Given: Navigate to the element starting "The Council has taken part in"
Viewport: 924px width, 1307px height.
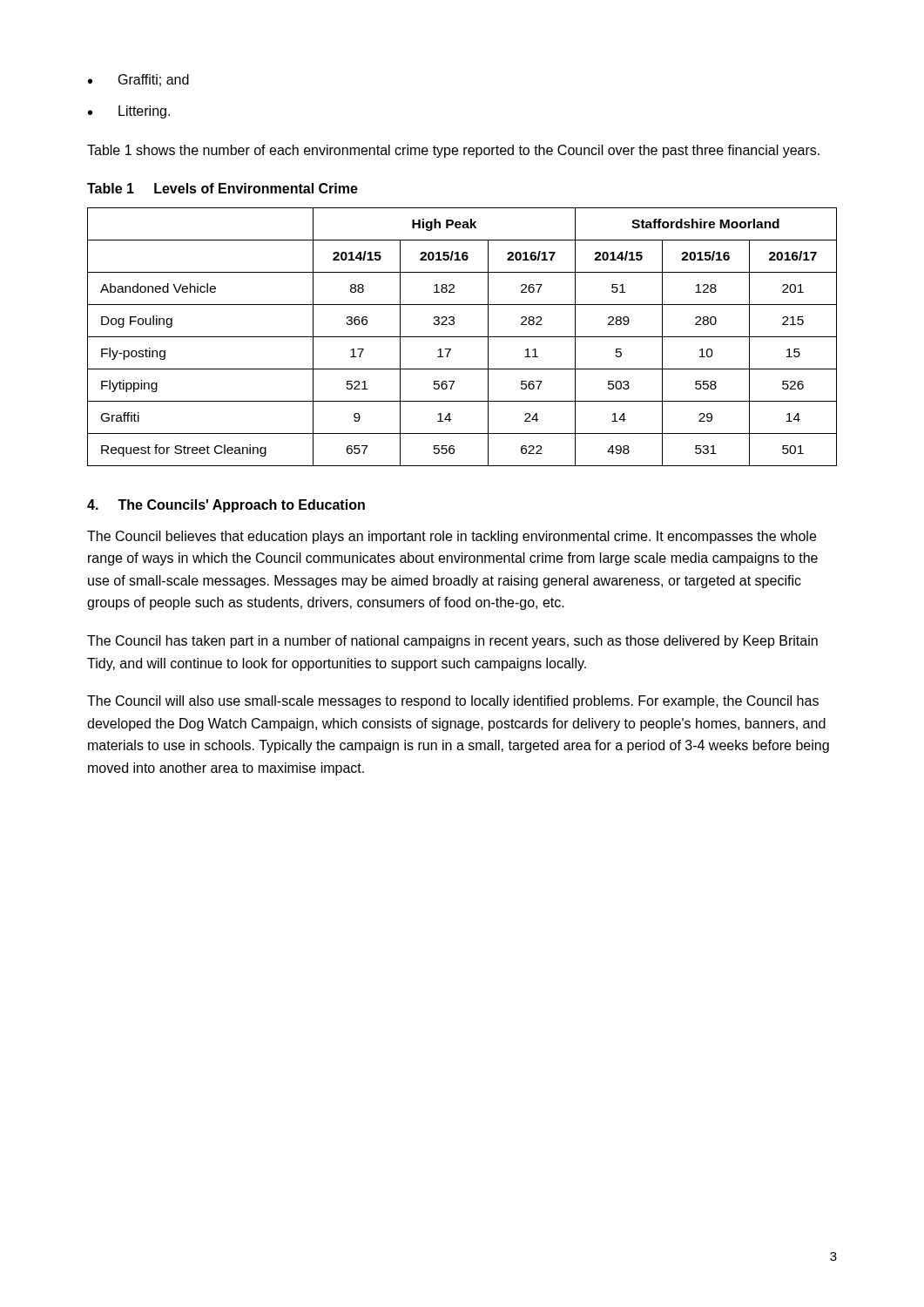Looking at the screenshot, I should [x=453, y=652].
